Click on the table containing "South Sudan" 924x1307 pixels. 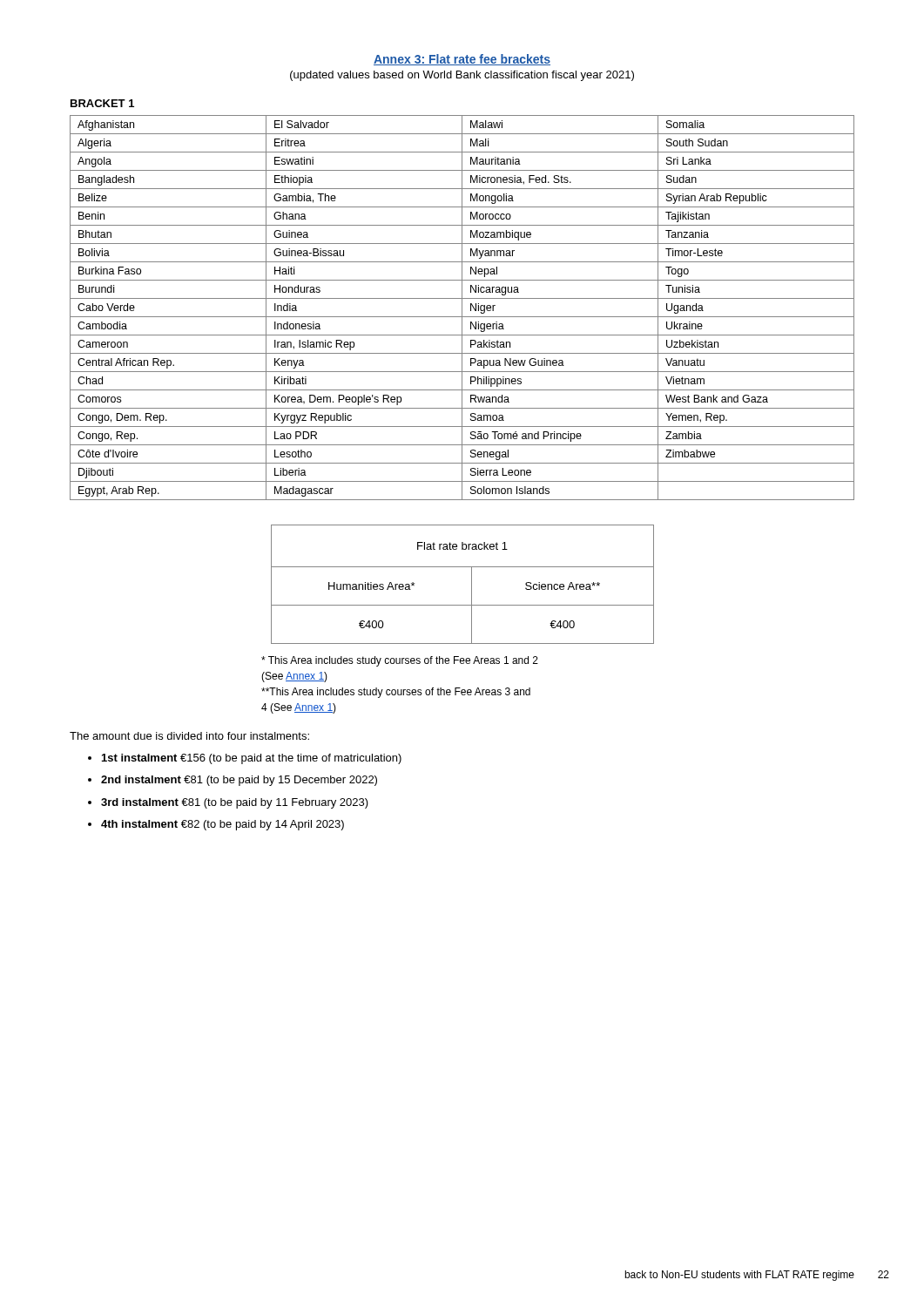[462, 308]
